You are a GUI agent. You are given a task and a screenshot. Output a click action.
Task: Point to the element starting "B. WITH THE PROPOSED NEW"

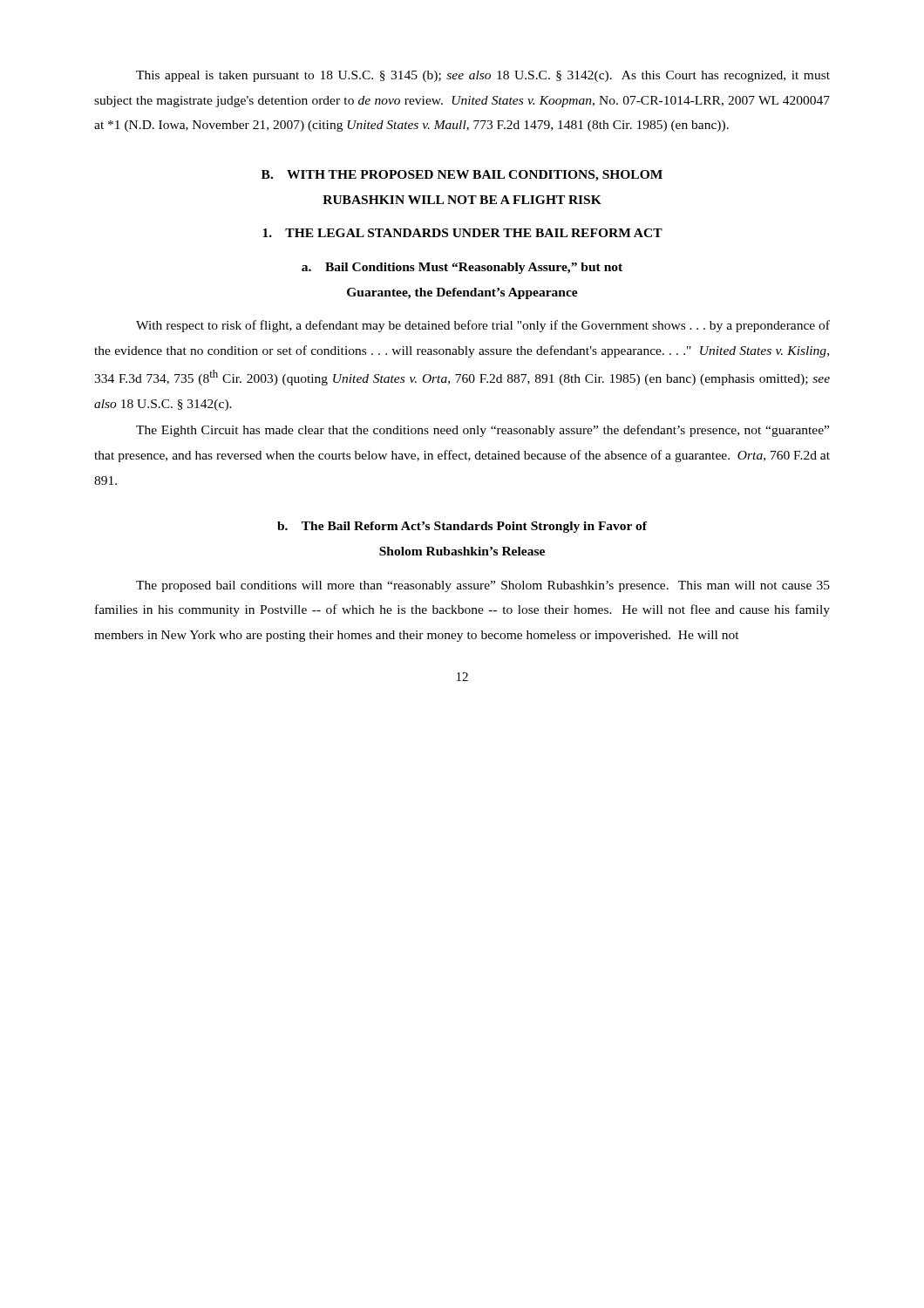(x=462, y=186)
